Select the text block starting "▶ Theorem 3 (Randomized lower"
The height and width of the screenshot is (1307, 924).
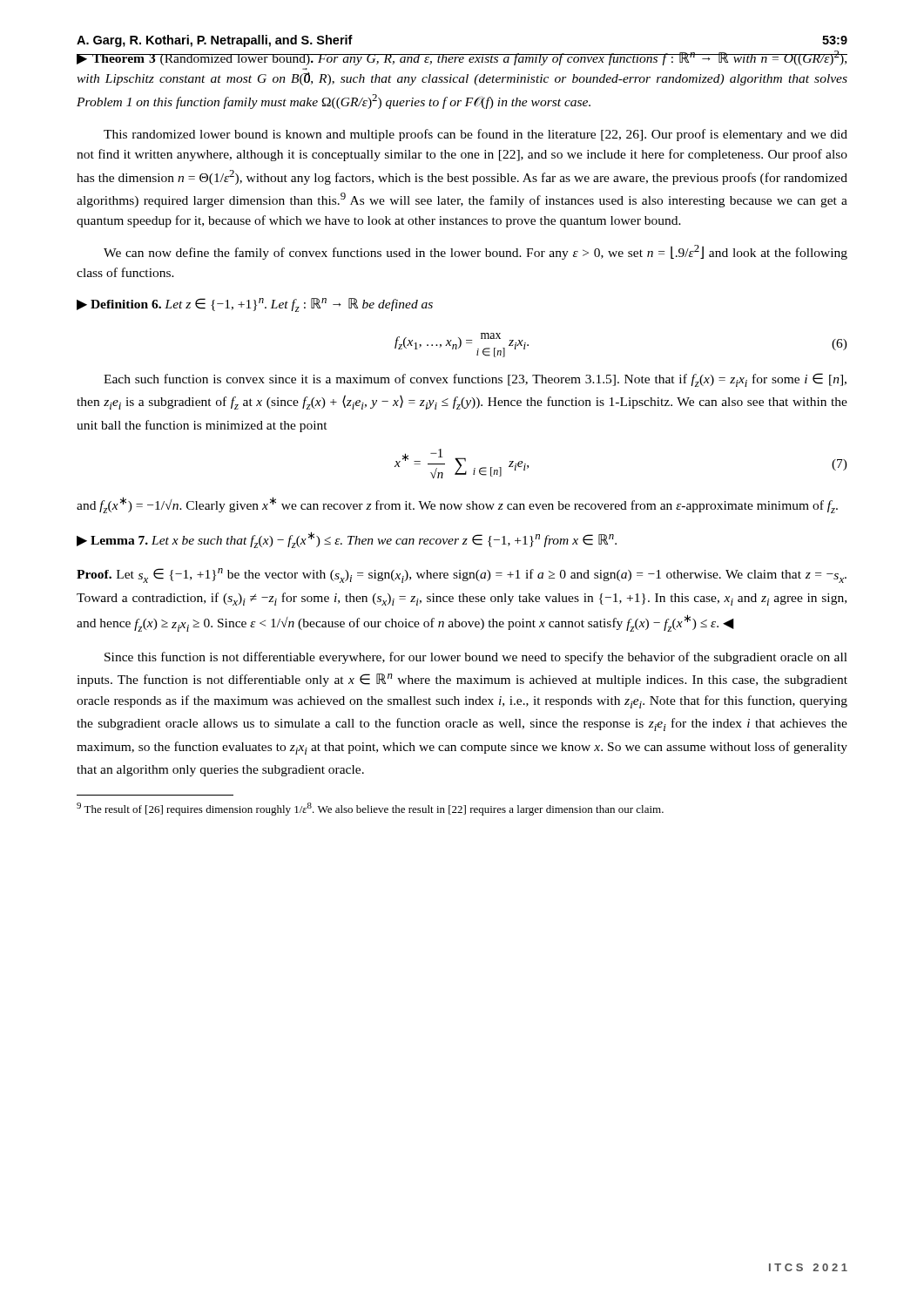click(462, 78)
